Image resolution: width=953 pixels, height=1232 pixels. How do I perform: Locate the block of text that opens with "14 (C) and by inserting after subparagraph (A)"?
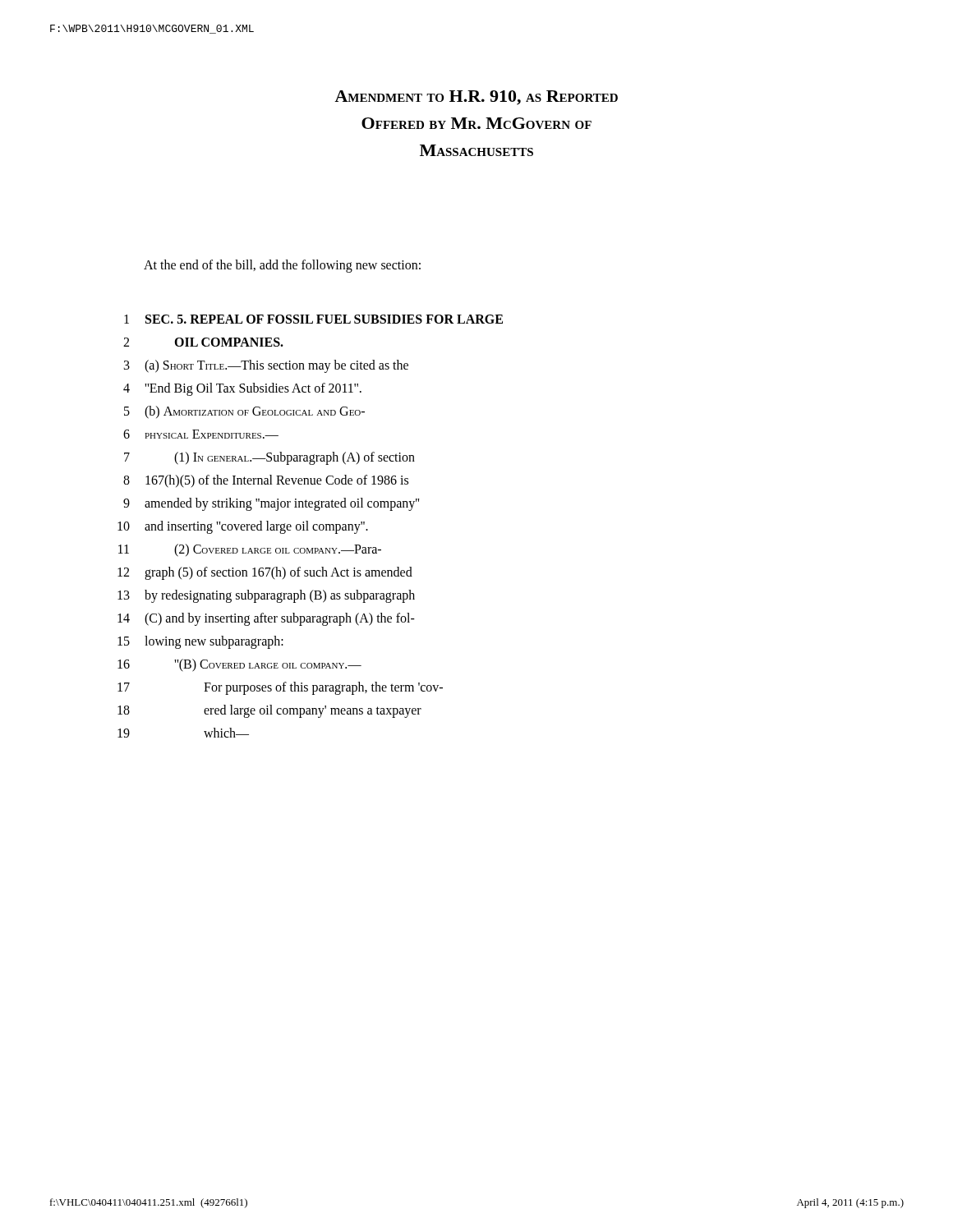[266, 619]
